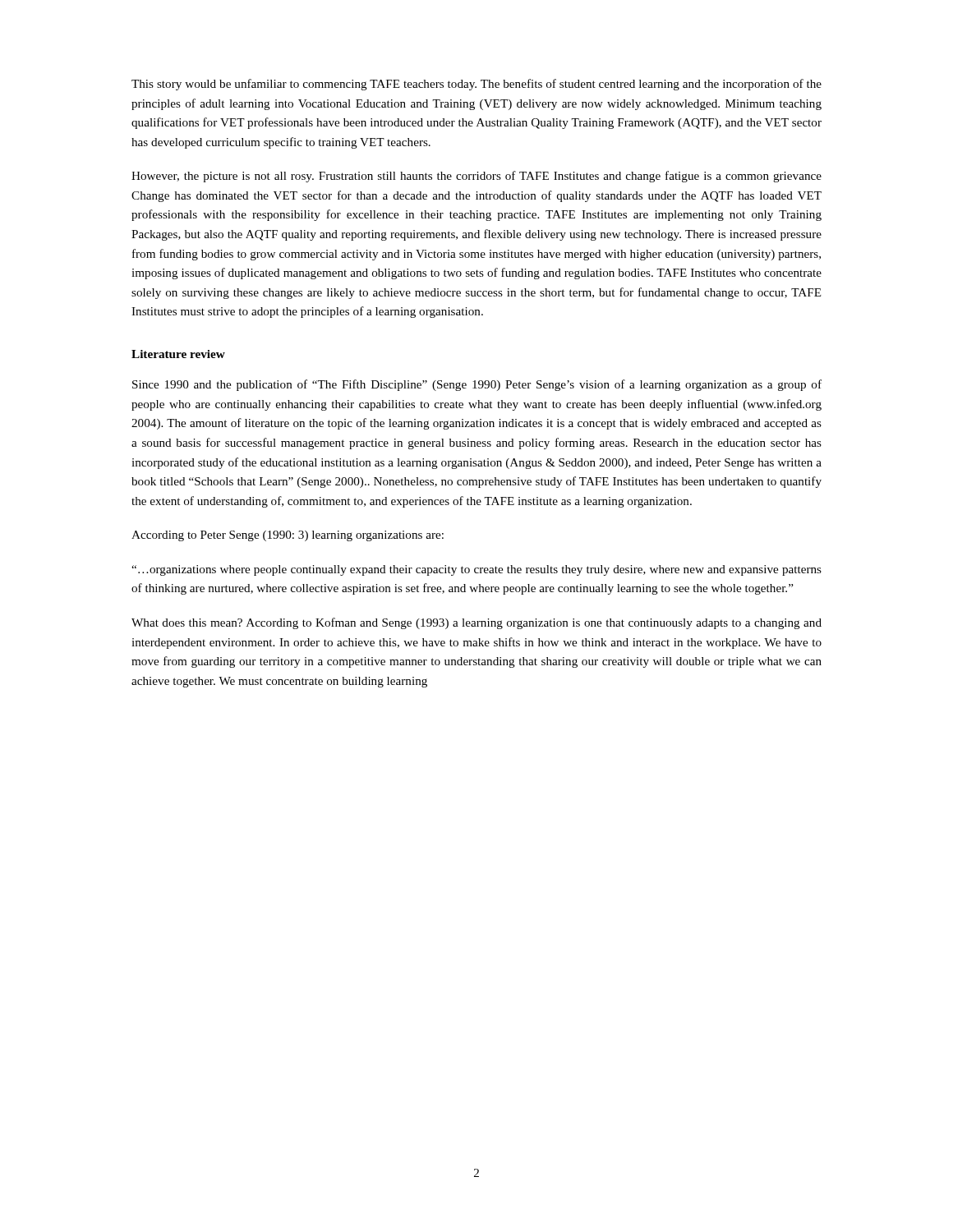Find the element starting "What does this mean? According to Kofman"

[x=476, y=651]
